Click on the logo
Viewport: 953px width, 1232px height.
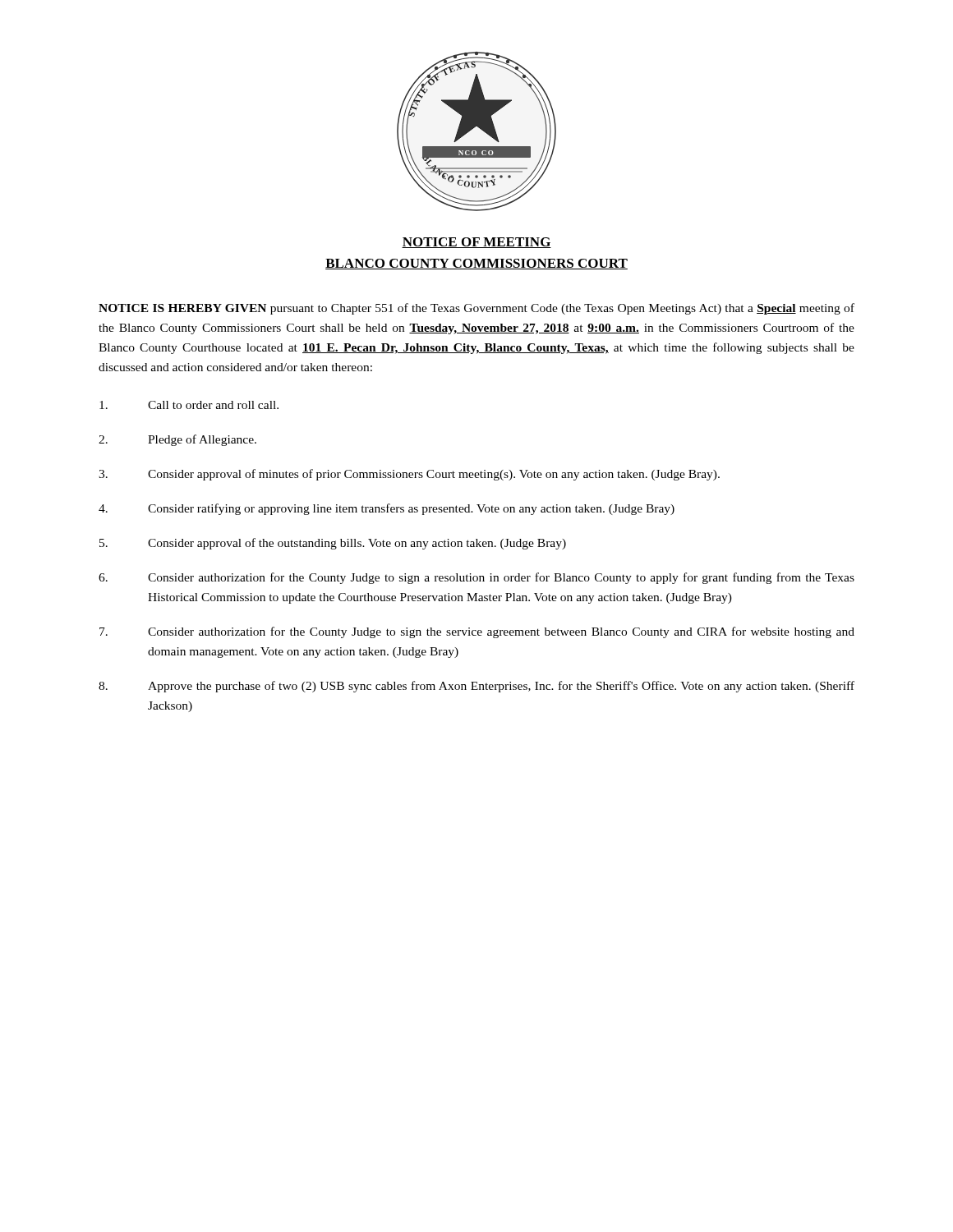476,133
